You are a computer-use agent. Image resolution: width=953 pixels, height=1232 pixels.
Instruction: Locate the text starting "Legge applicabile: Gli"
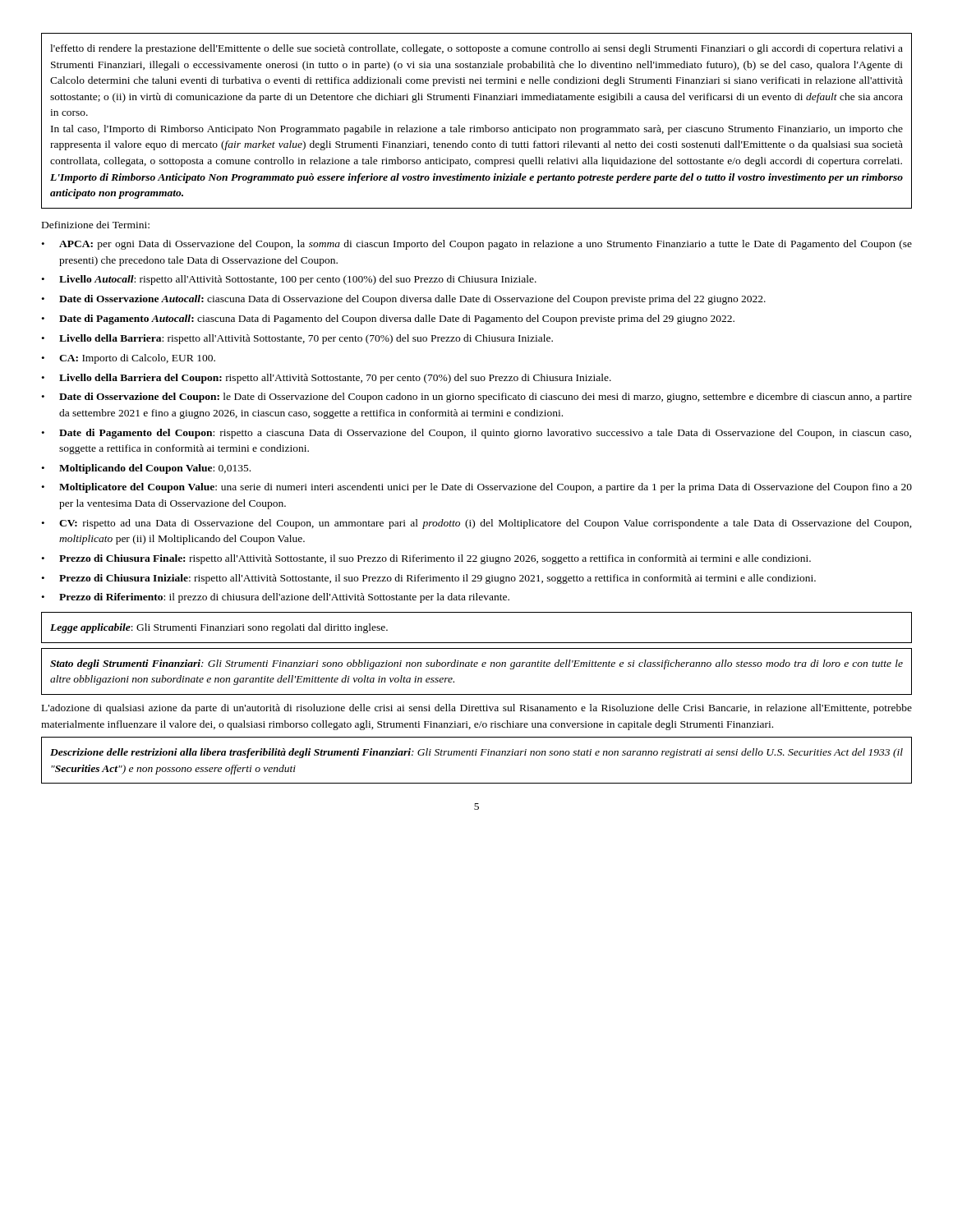tap(219, 627)
